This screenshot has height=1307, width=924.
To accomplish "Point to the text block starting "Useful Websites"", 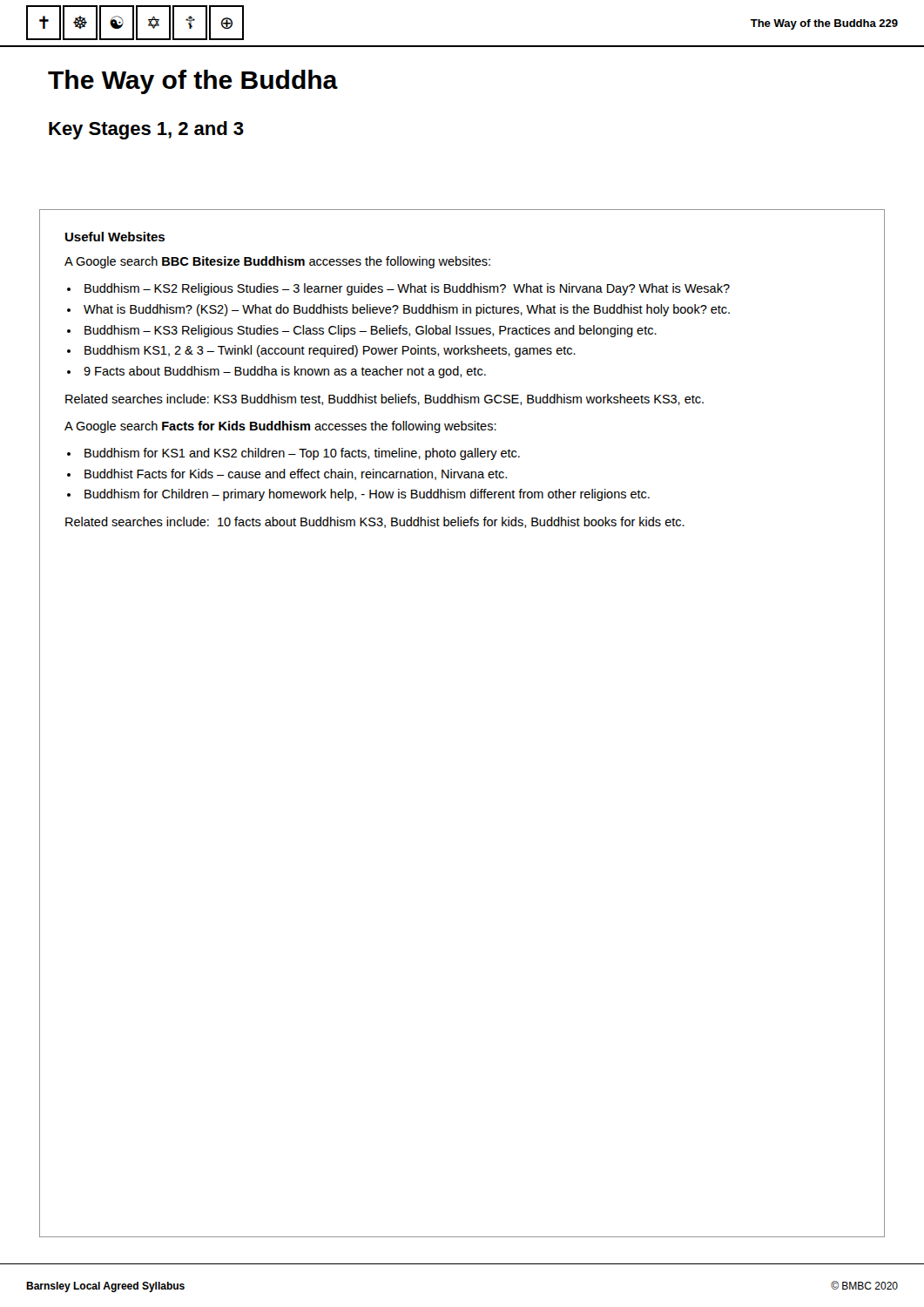I will 115,237.
